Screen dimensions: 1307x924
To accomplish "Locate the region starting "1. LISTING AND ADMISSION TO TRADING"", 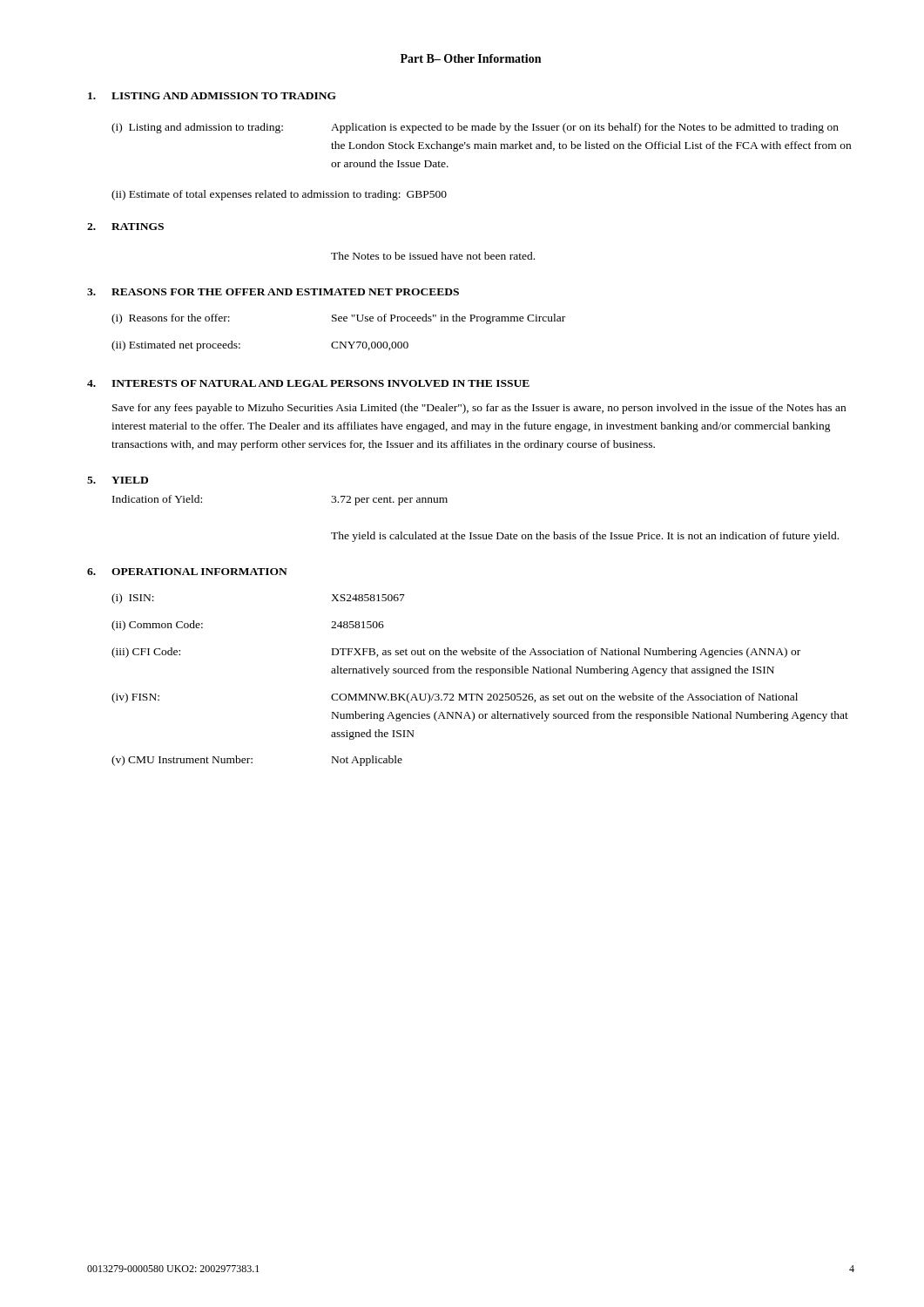I will pyautogui.click(x=212, y=96).
